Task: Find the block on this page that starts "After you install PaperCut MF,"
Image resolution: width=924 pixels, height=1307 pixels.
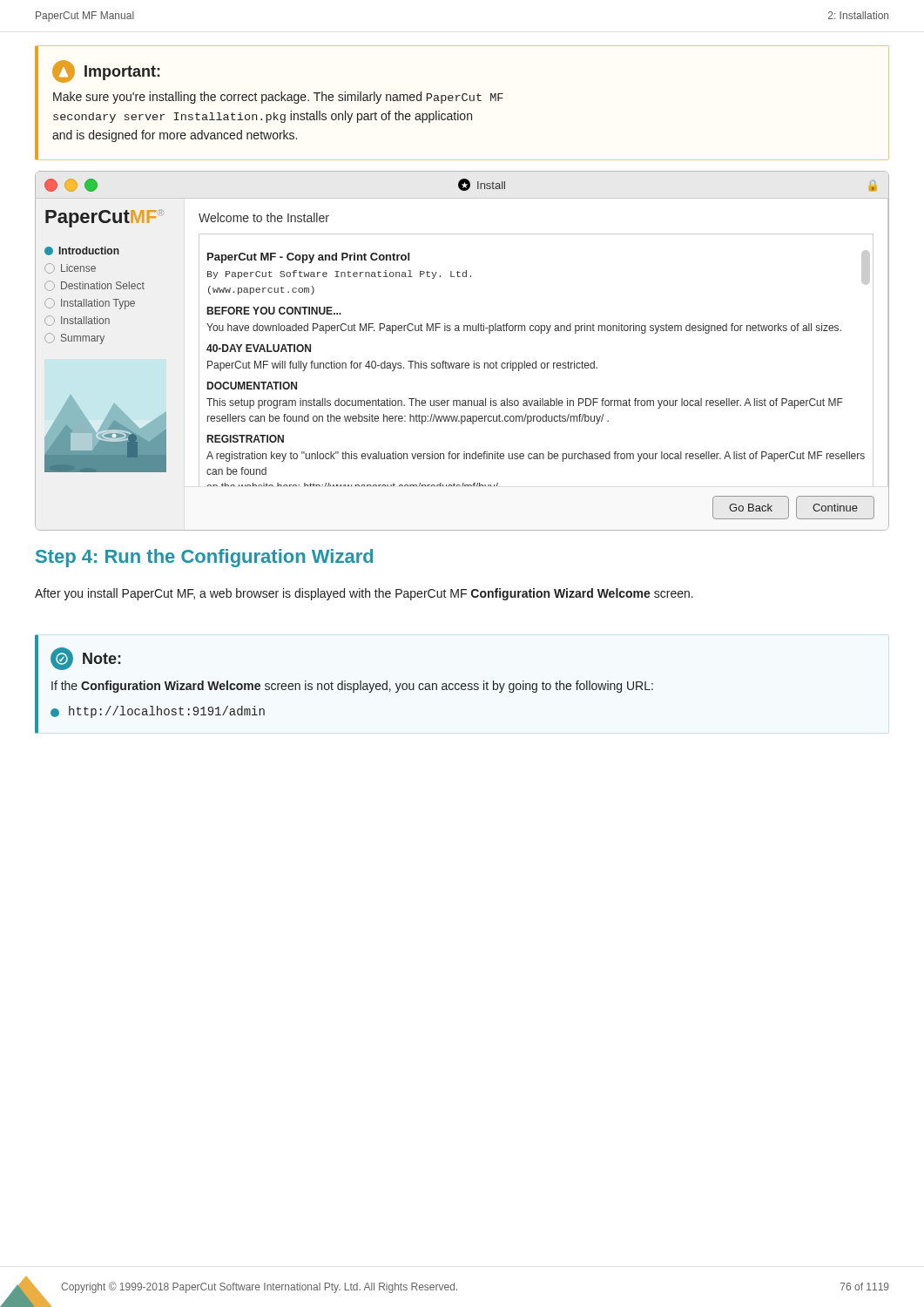Action: coord(364,593)
